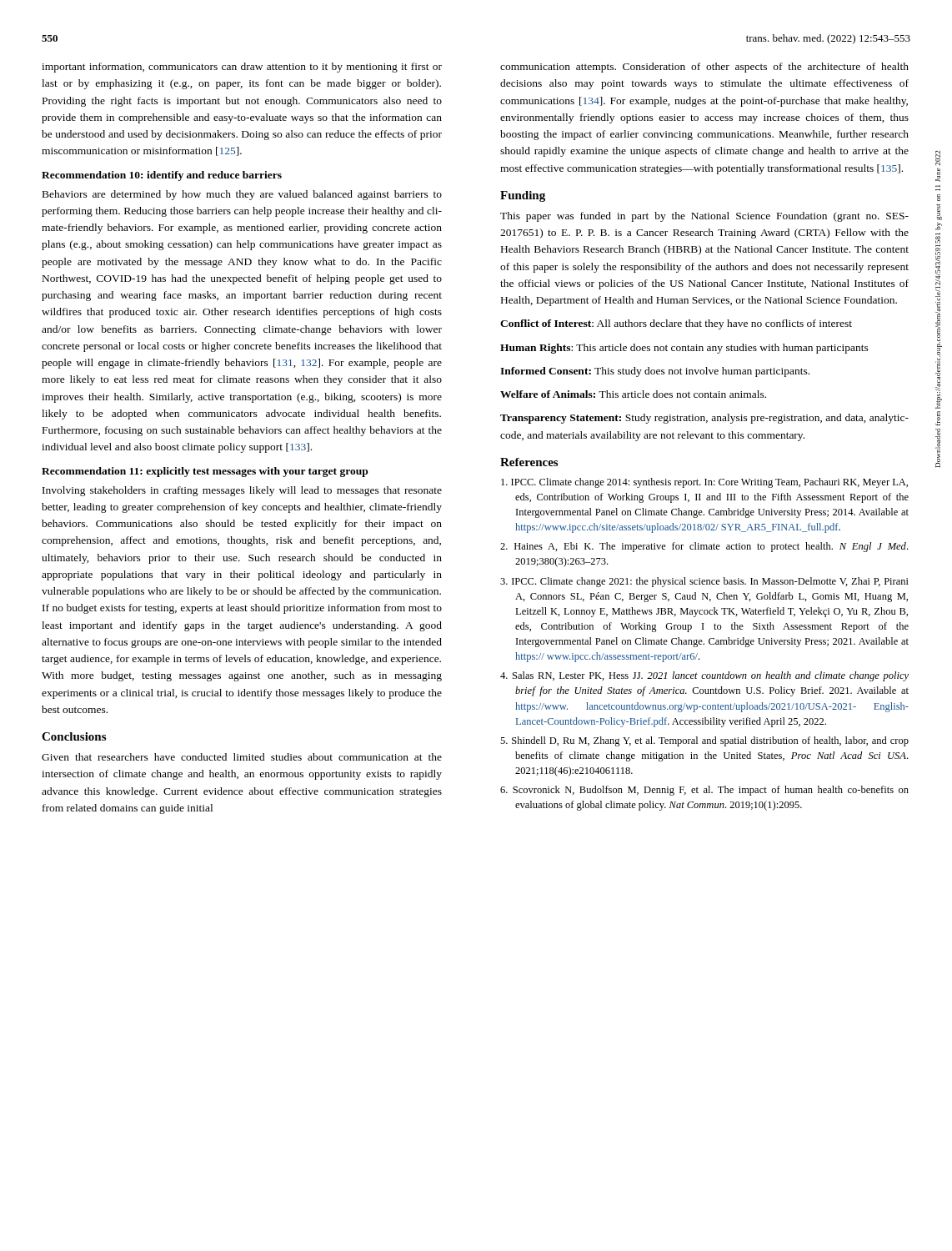952x1251 pixels.
Task: Click the passage that begins "communication attempts. Consideration of other aspects of the"
Action: coord(704,118)
